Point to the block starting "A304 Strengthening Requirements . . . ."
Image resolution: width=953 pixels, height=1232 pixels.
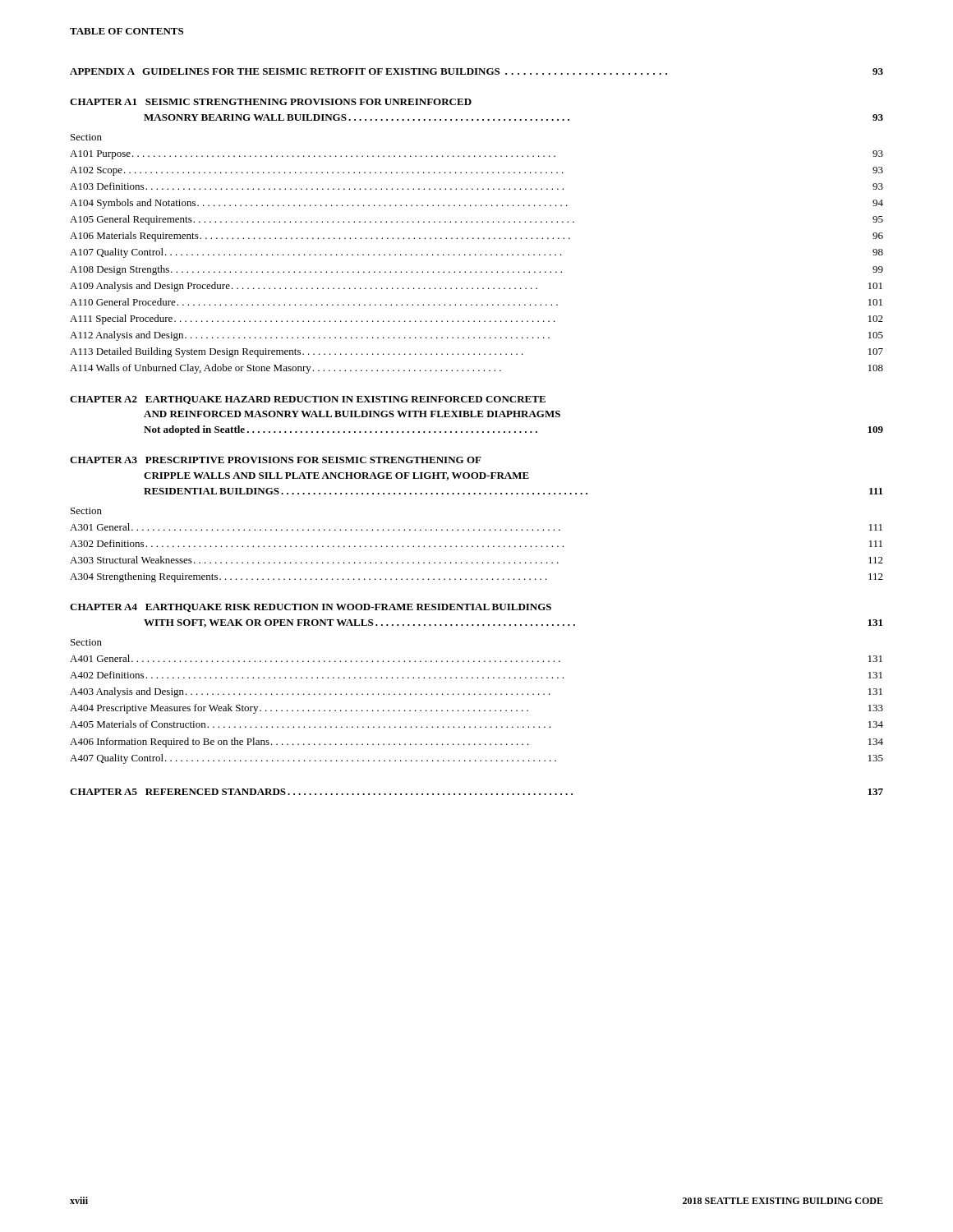point(476,577)
